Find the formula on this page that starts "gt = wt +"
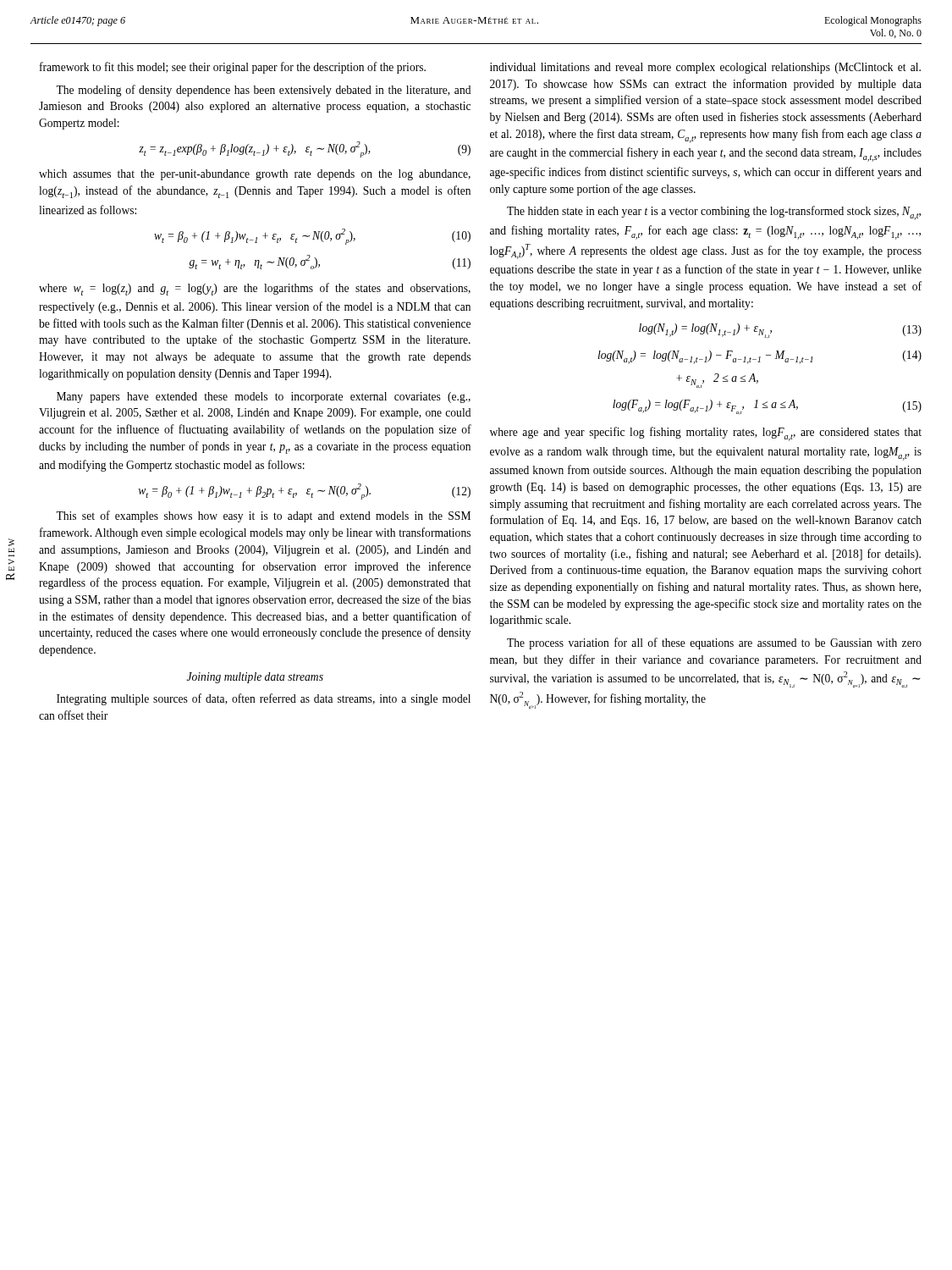Image resolution: width=952 pixels, height=1270 pixels. (x=330, y=263)
